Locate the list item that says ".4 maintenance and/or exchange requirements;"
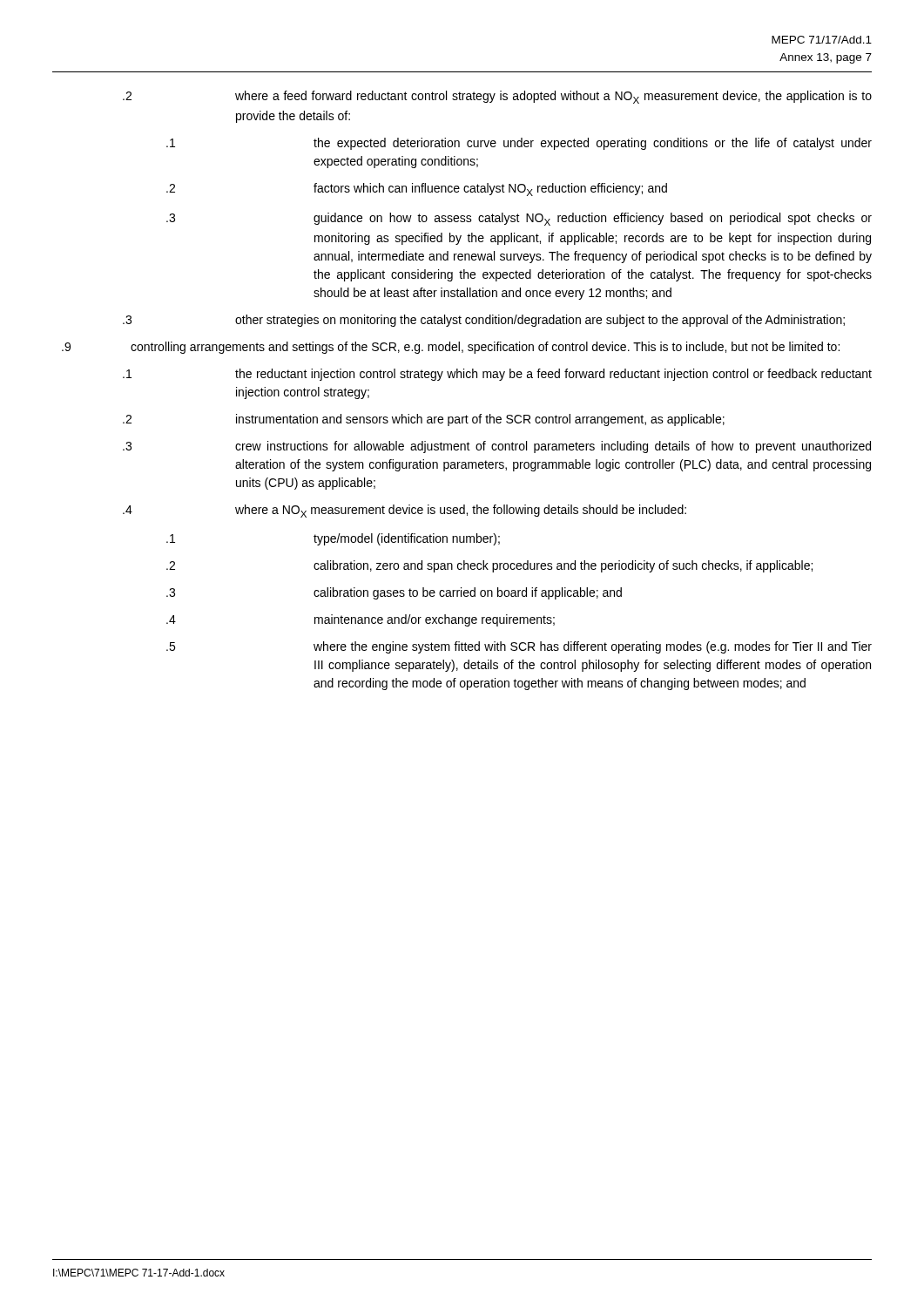Image resolution: width=924 pixels, height=1307 pixels. (462, 620)
